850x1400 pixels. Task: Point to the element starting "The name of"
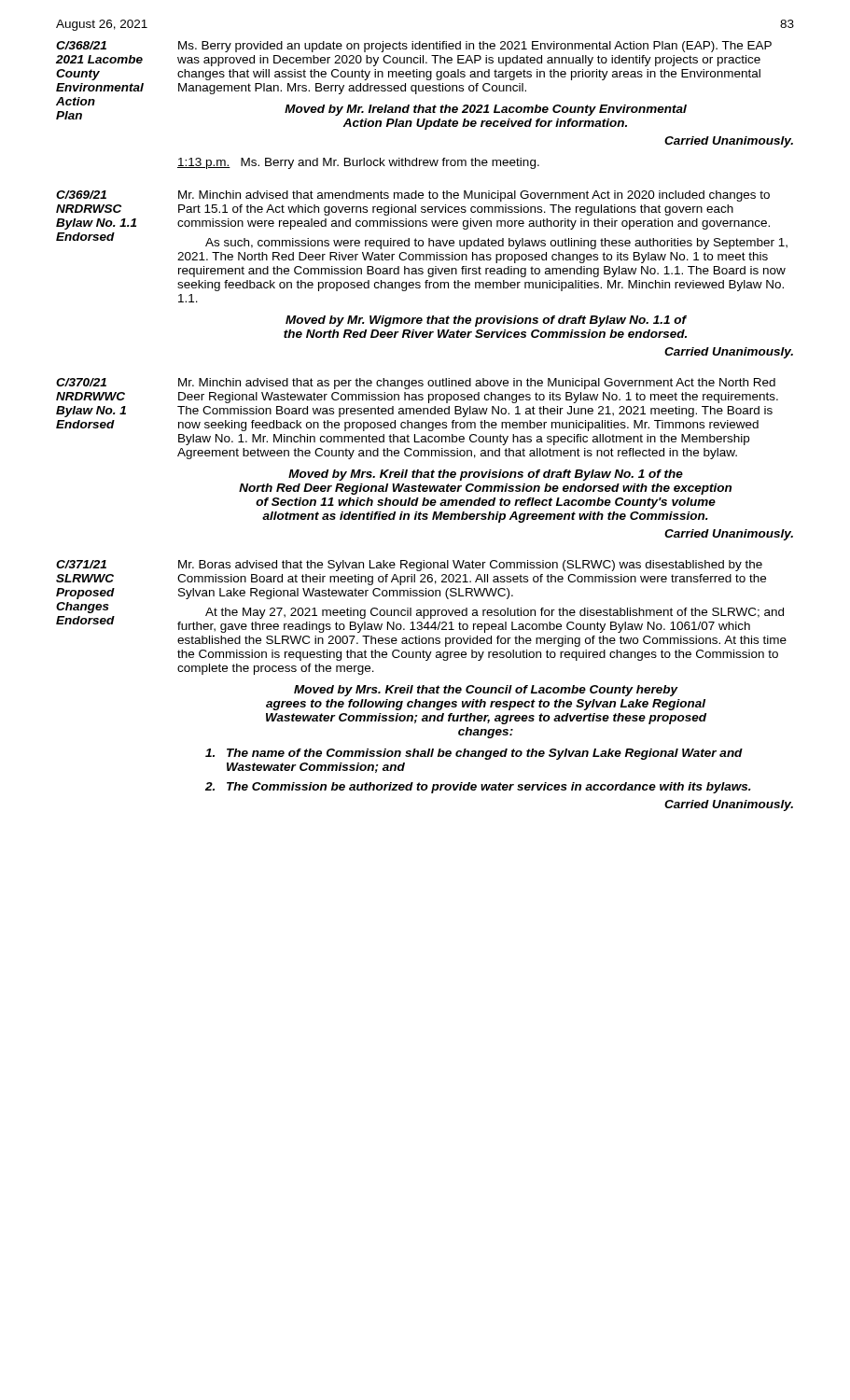click(500, 760)
